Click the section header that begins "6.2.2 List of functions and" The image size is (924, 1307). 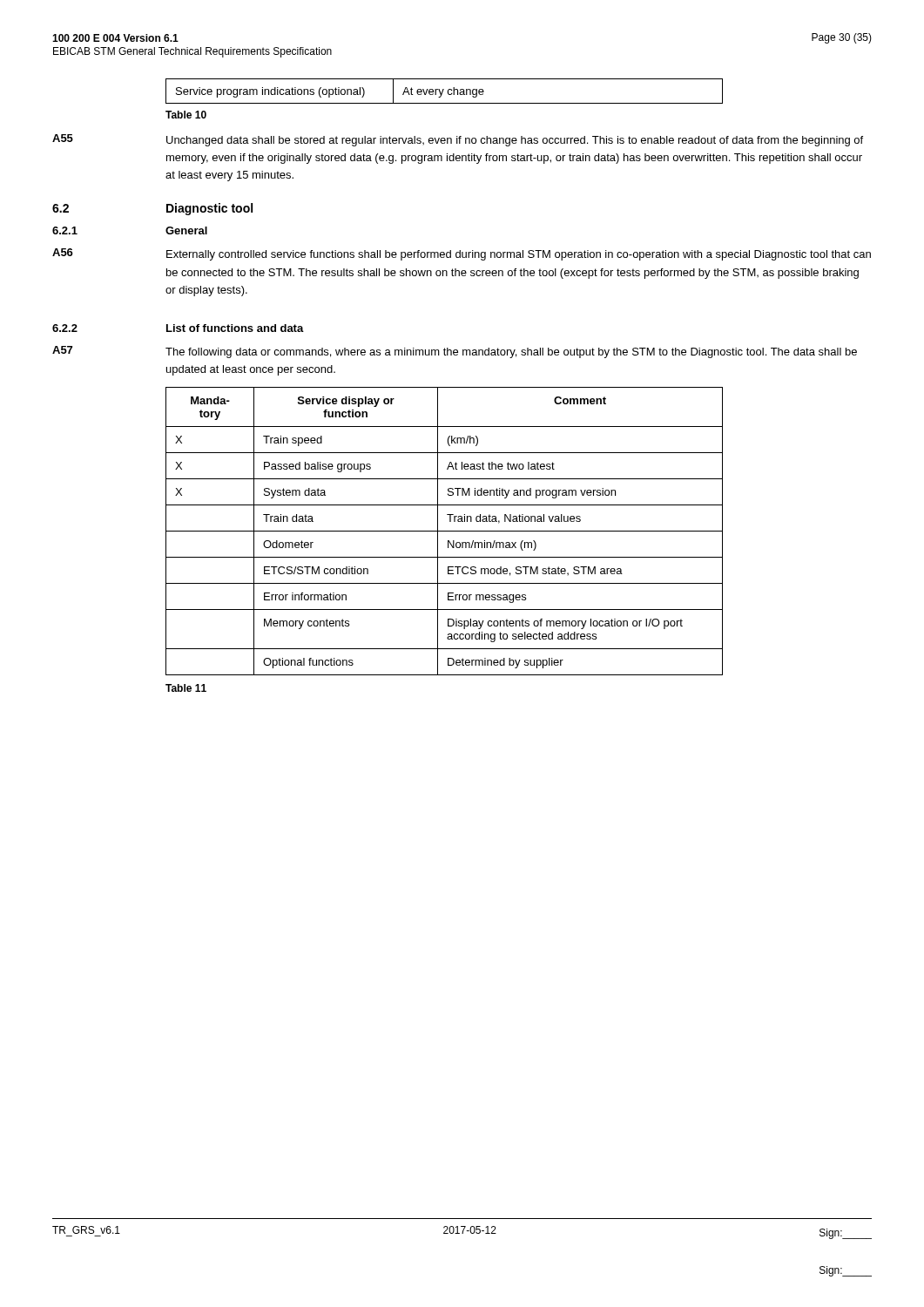click(x=178, y=328)
